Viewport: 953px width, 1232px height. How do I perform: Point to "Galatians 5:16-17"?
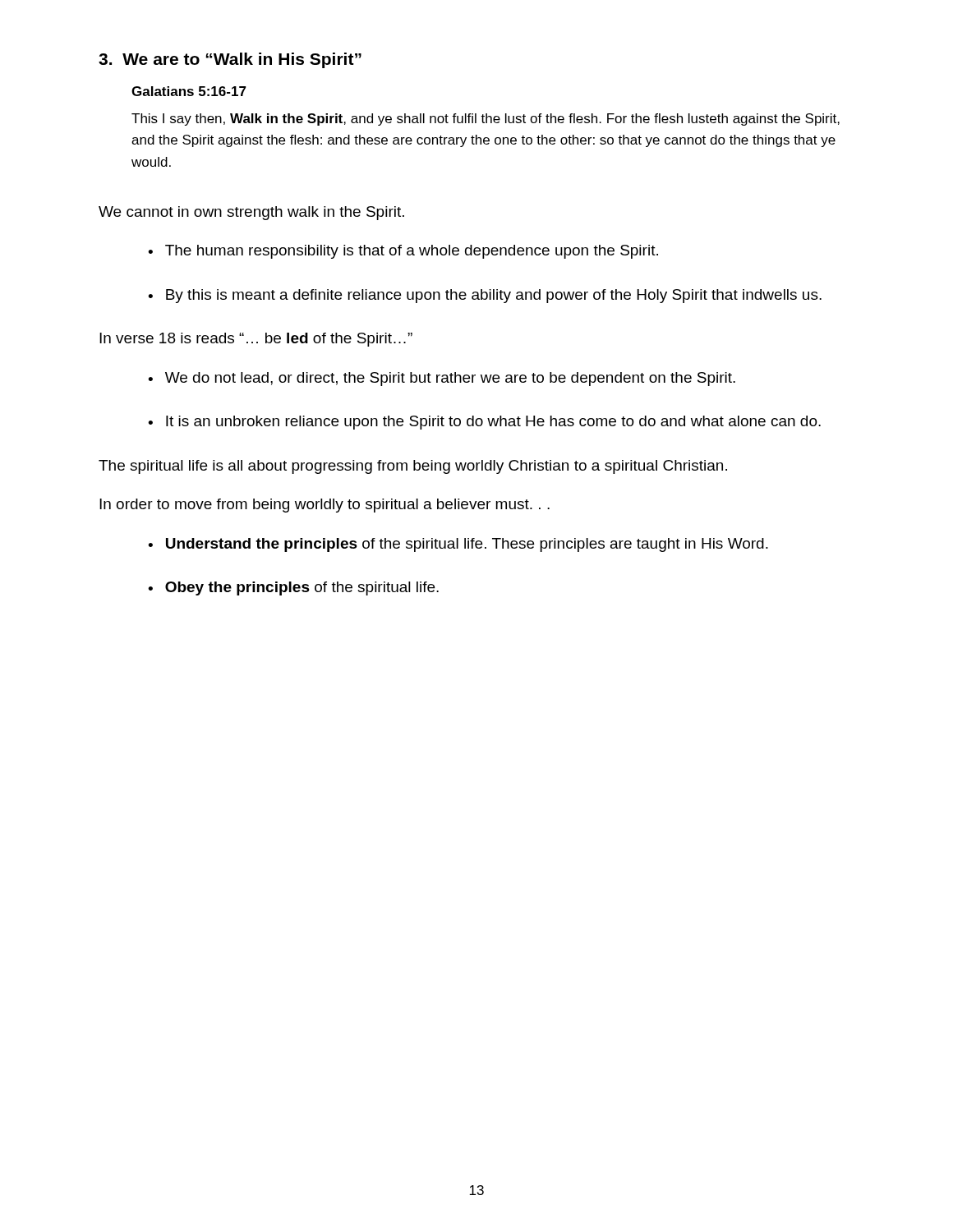point(189,92)
